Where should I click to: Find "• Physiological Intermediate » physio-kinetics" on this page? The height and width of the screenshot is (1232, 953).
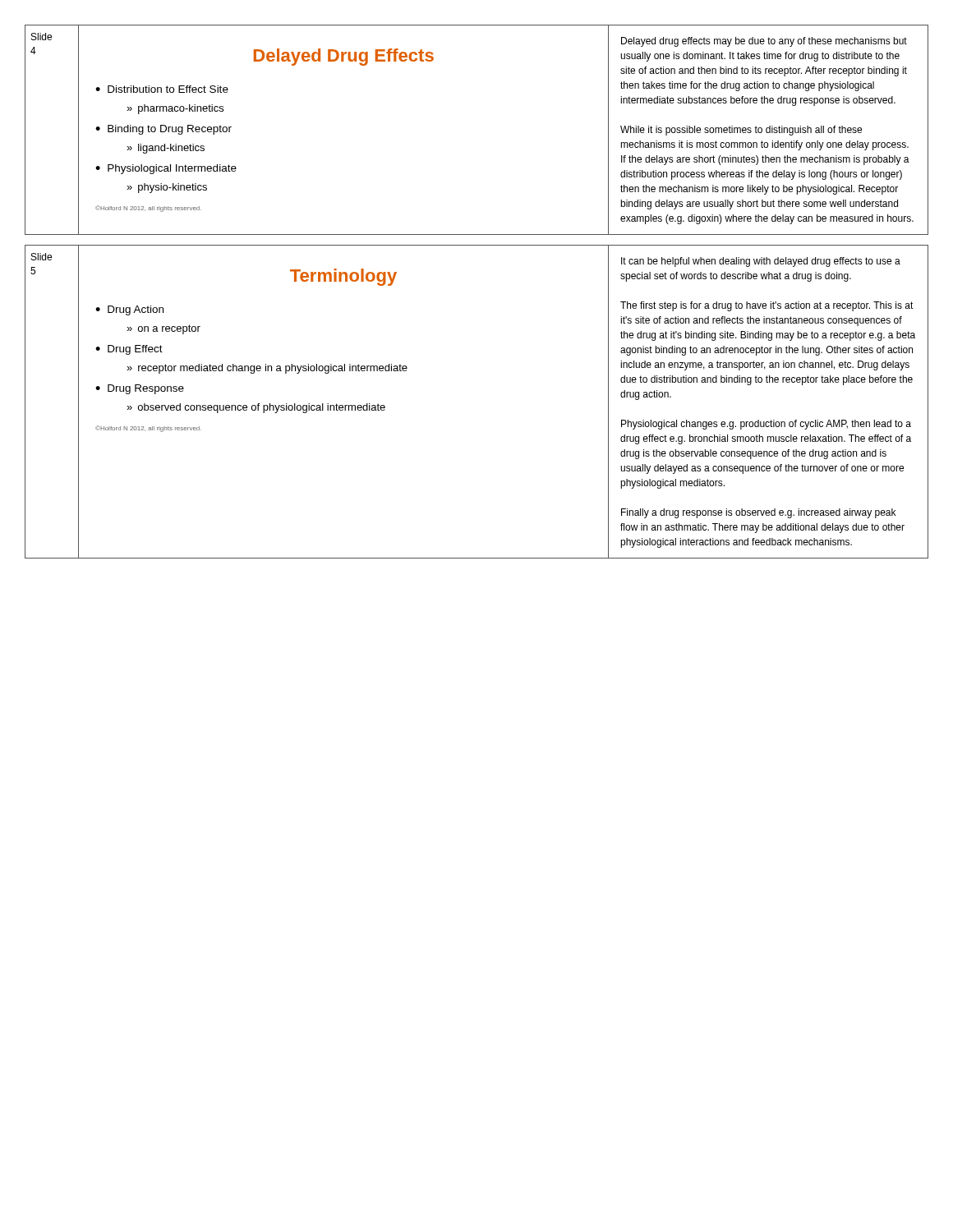click(166, 169)
